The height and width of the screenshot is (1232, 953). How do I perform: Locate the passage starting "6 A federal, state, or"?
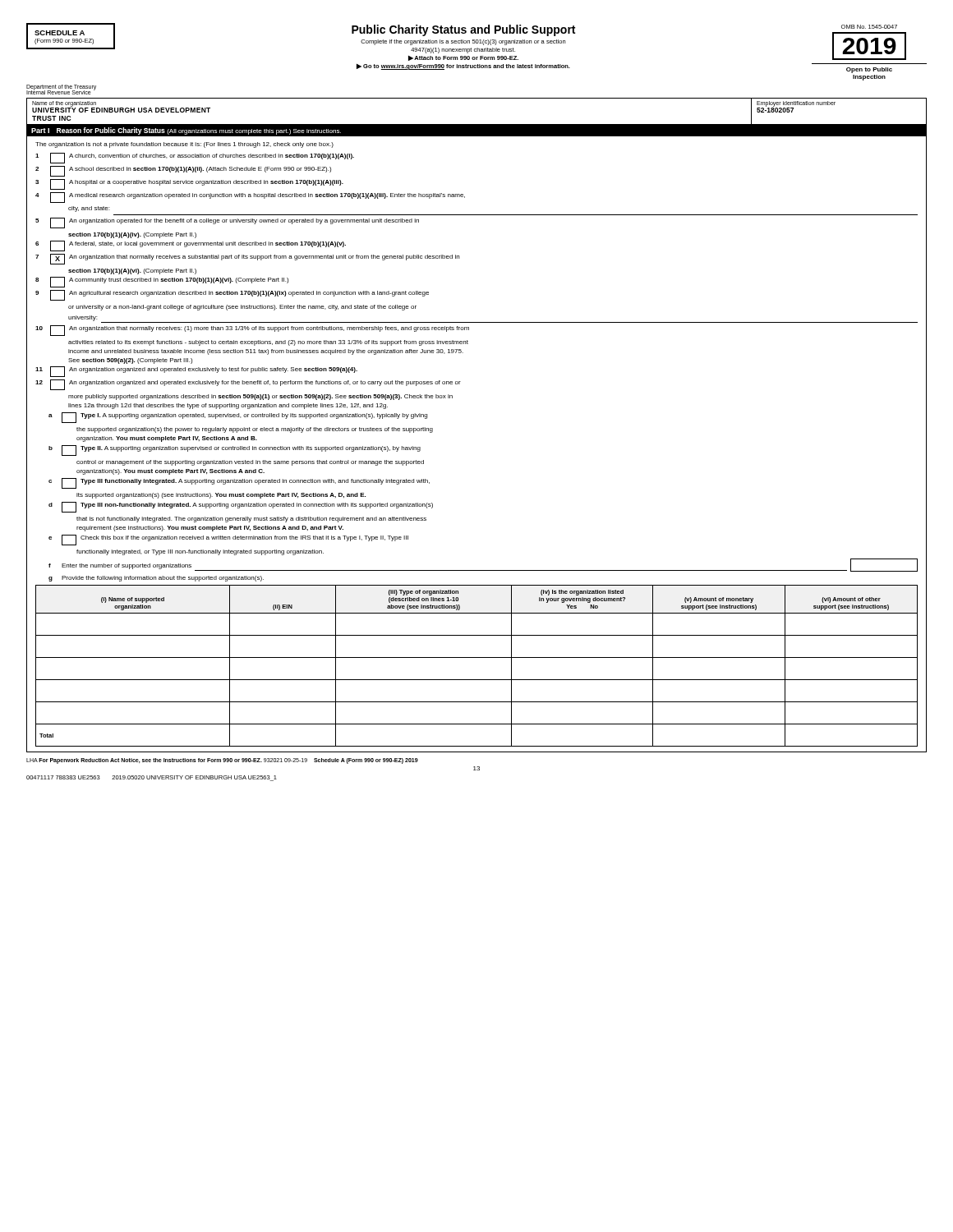pos(191,246)
